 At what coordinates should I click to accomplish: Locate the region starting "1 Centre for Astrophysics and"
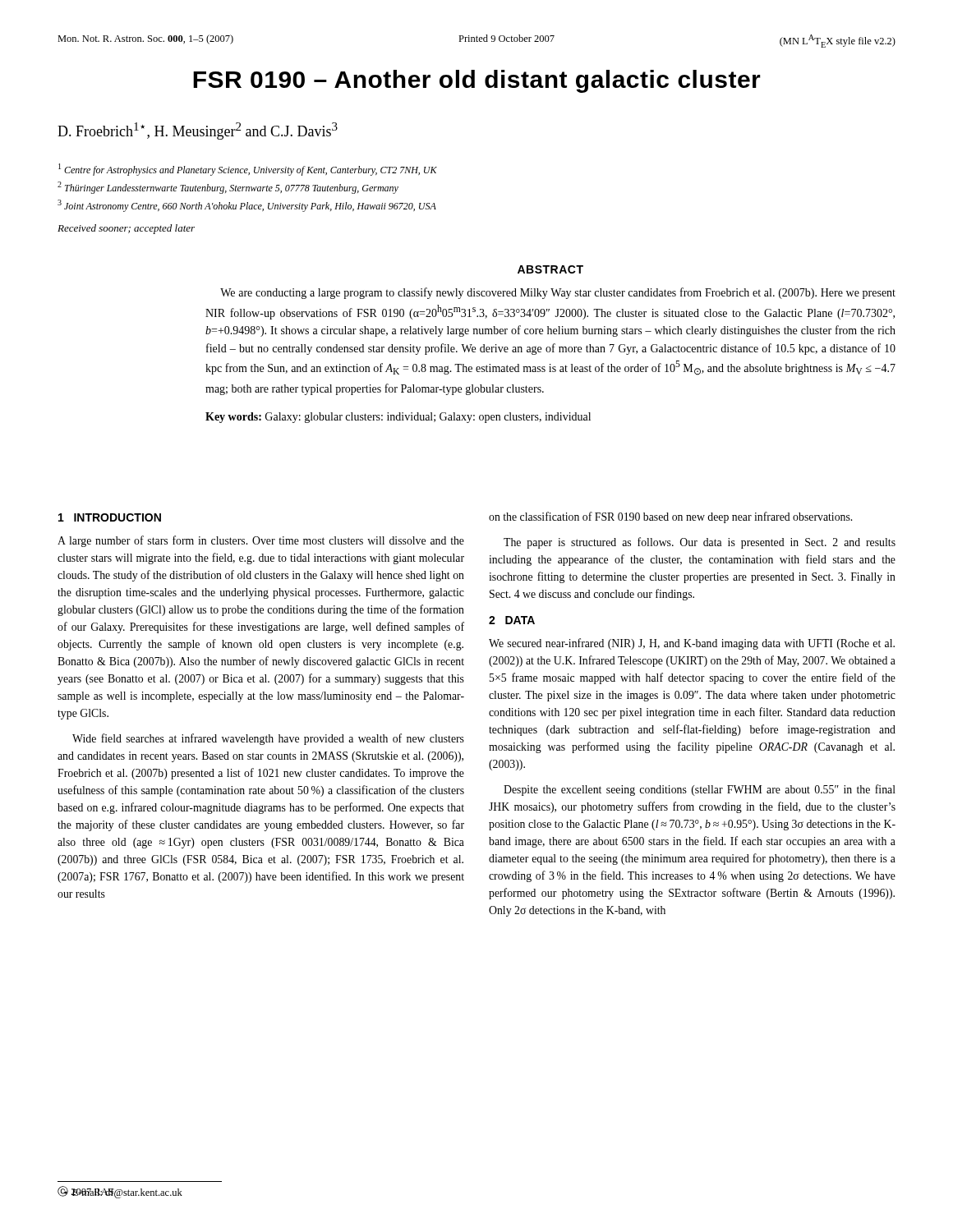click(x=247, y=187)
